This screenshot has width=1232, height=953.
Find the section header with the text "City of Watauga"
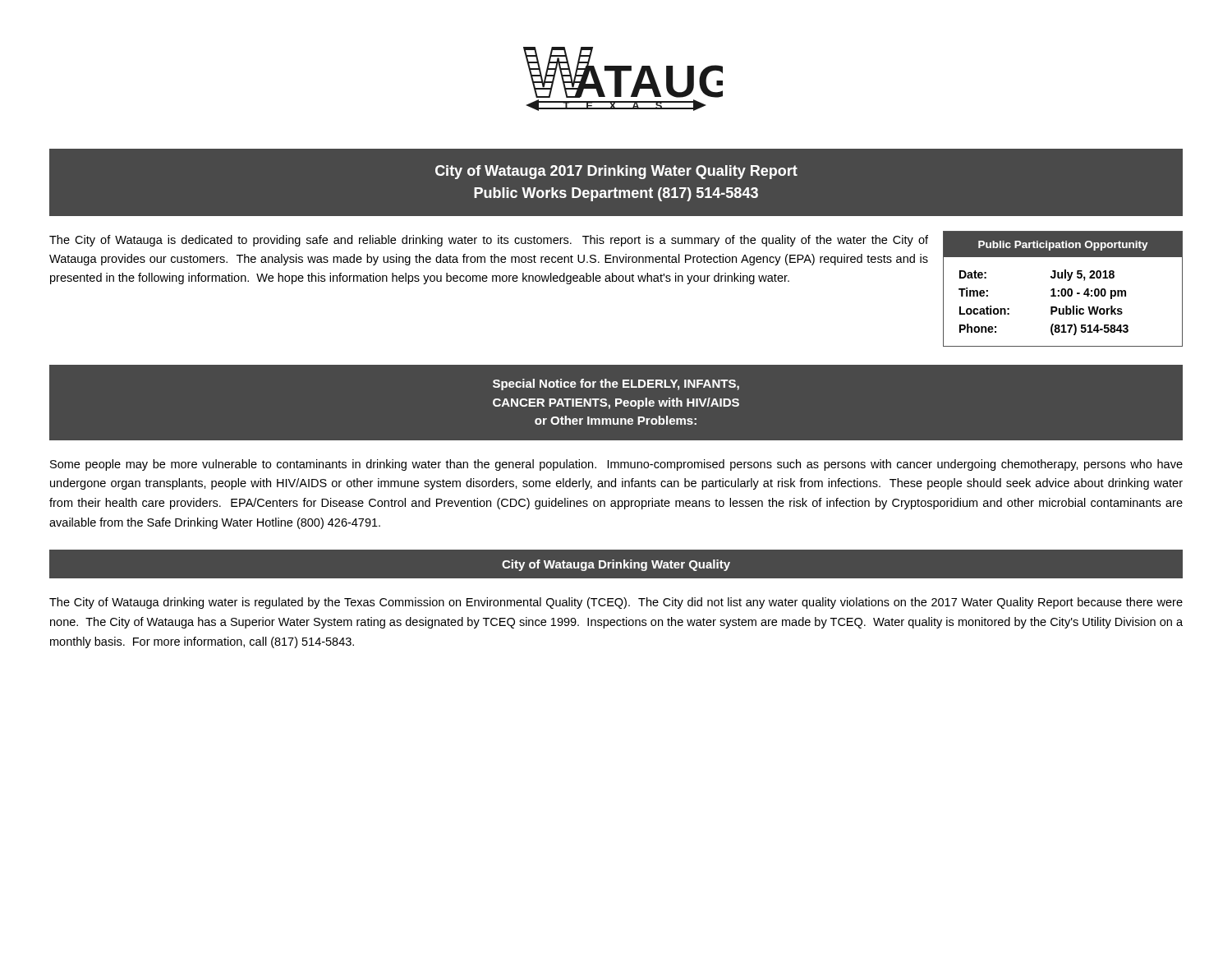(616, 564)
